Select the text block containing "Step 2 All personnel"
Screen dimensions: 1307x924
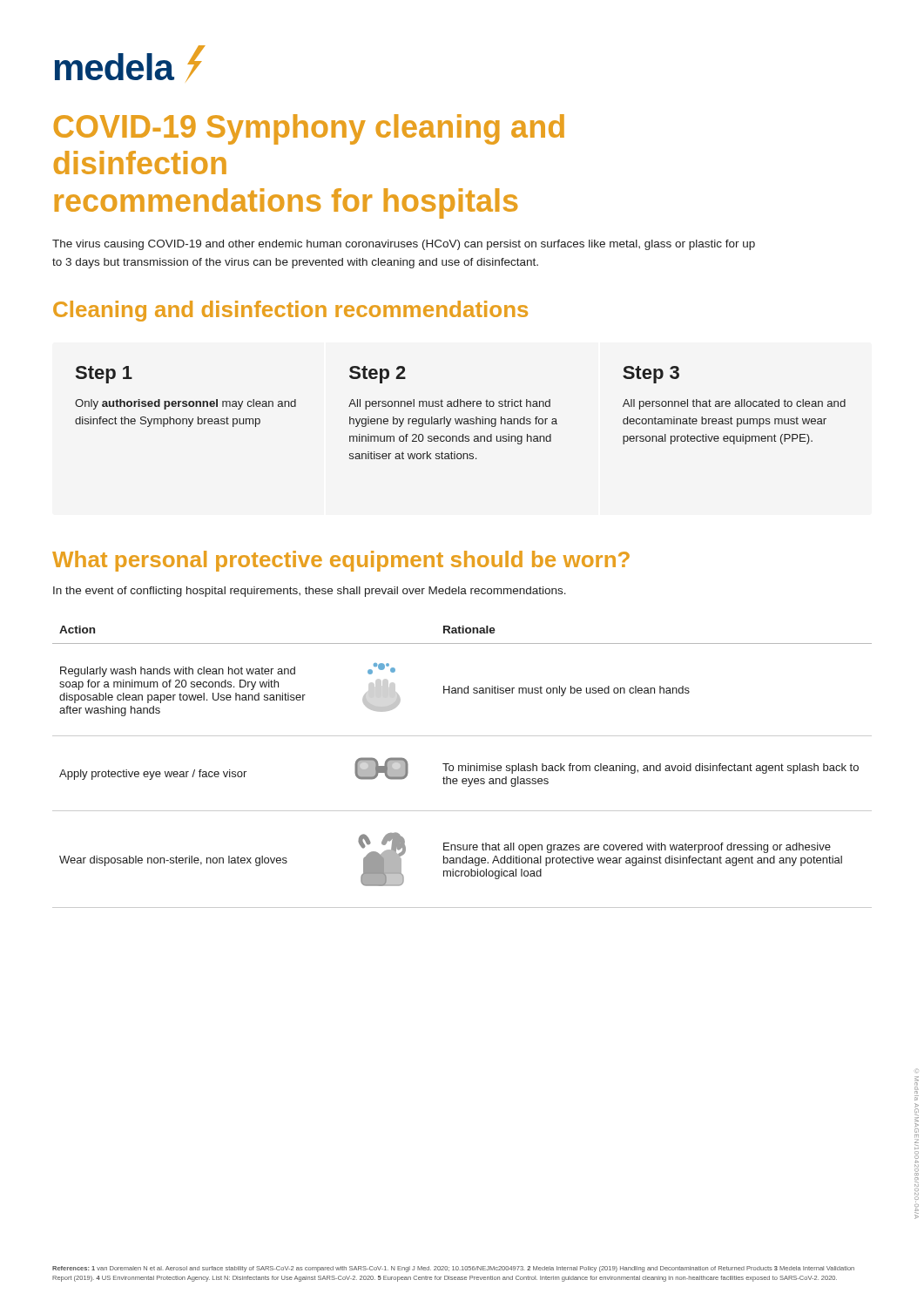pyautogui.click(x=462, y=413)
